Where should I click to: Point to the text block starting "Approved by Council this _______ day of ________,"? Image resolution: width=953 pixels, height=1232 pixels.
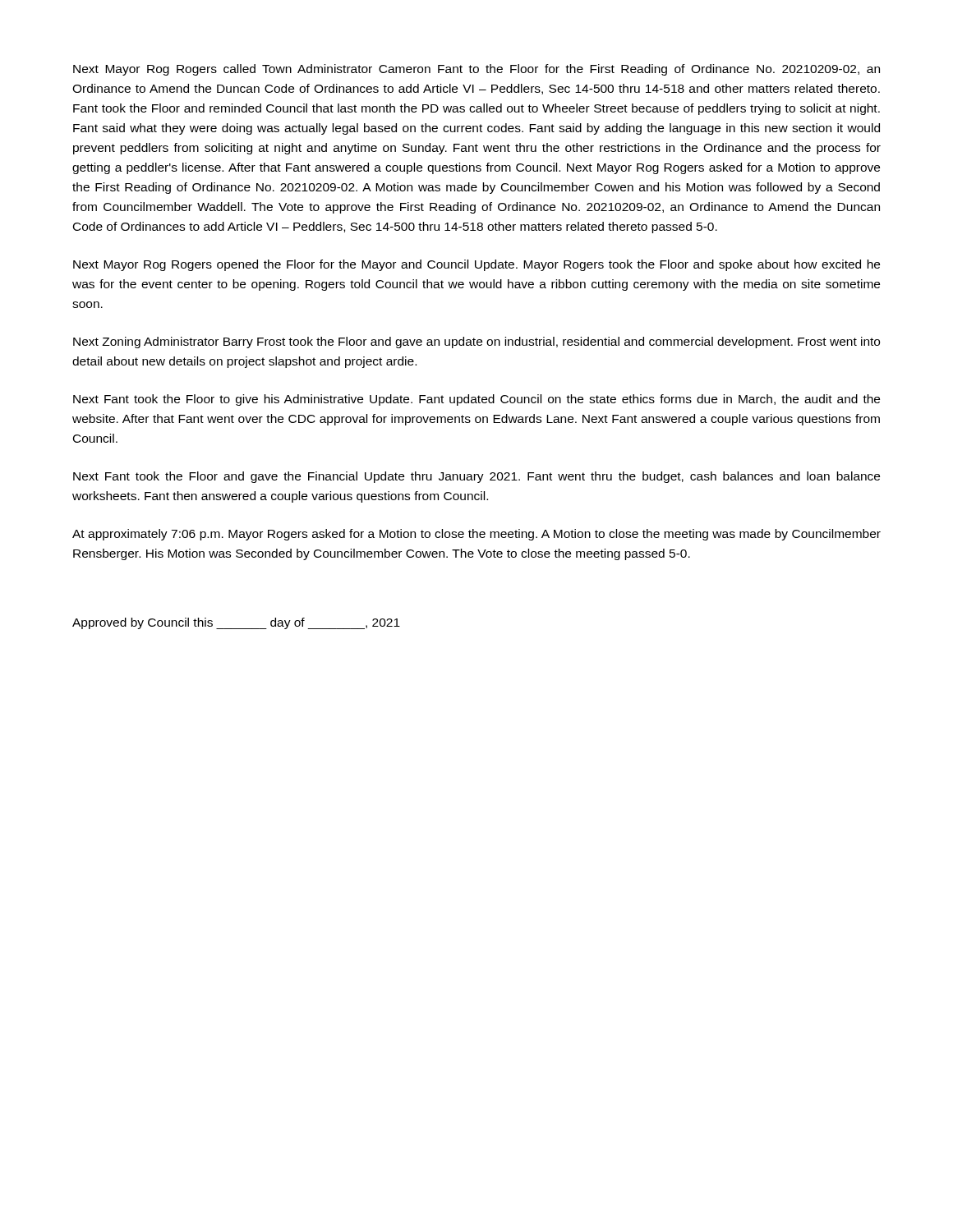(236, 622)
